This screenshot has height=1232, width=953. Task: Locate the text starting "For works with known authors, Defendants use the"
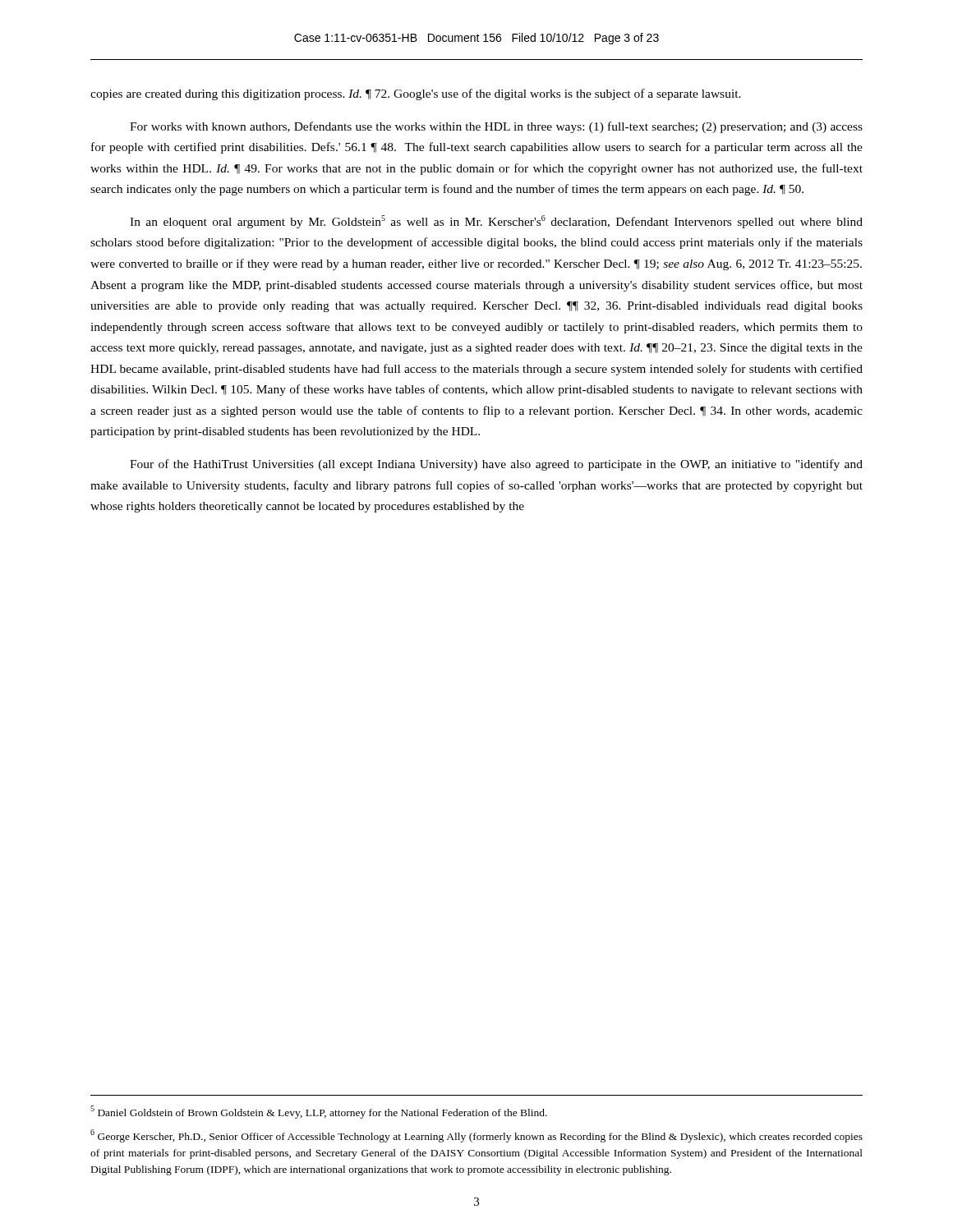[x=476, y=157]
